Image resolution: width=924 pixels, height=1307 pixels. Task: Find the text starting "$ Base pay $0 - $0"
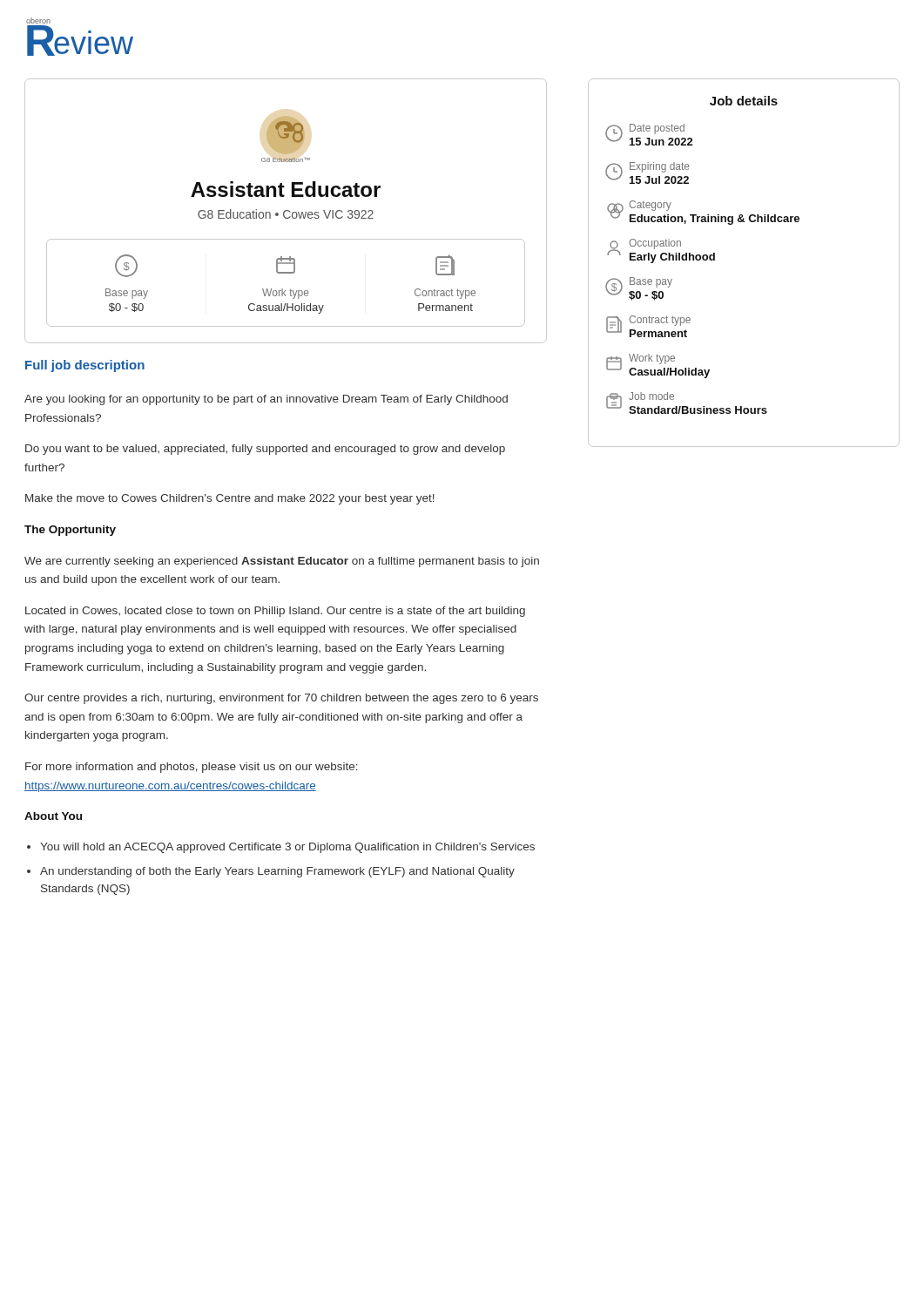click(x=286, y=284)
